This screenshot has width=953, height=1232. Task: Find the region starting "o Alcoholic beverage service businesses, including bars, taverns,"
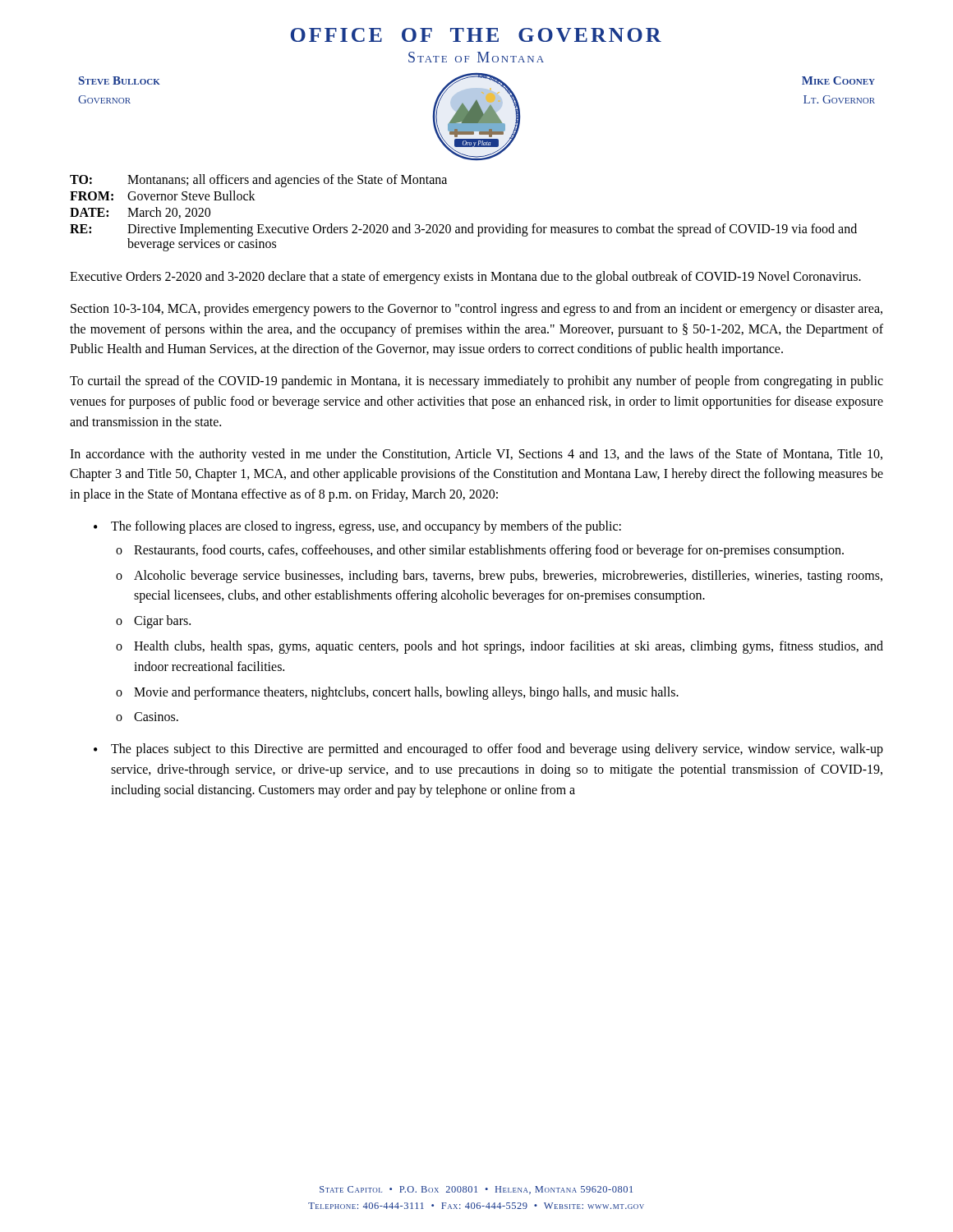(x=500, y=586)
